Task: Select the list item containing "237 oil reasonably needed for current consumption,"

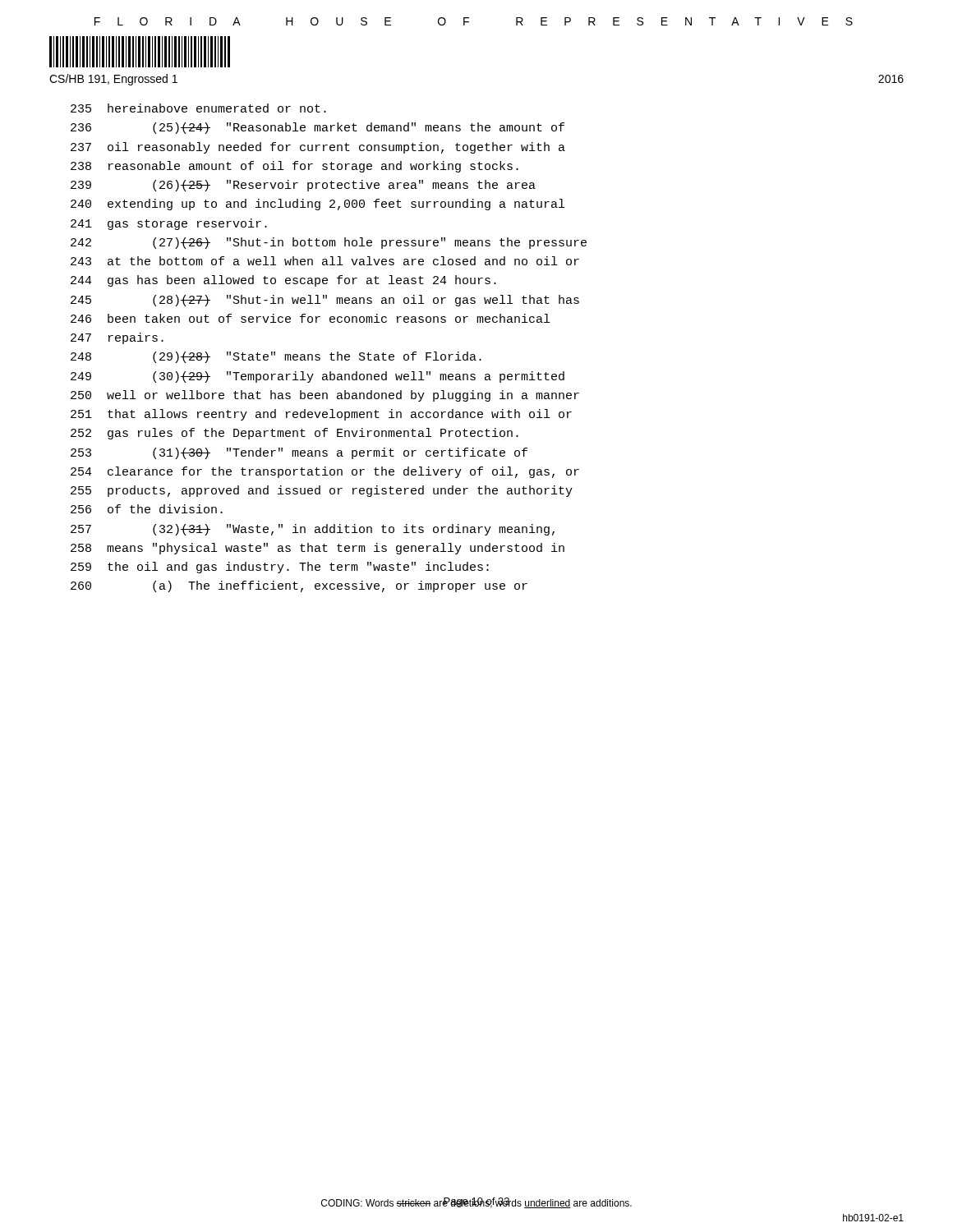Action: (476, 148)
